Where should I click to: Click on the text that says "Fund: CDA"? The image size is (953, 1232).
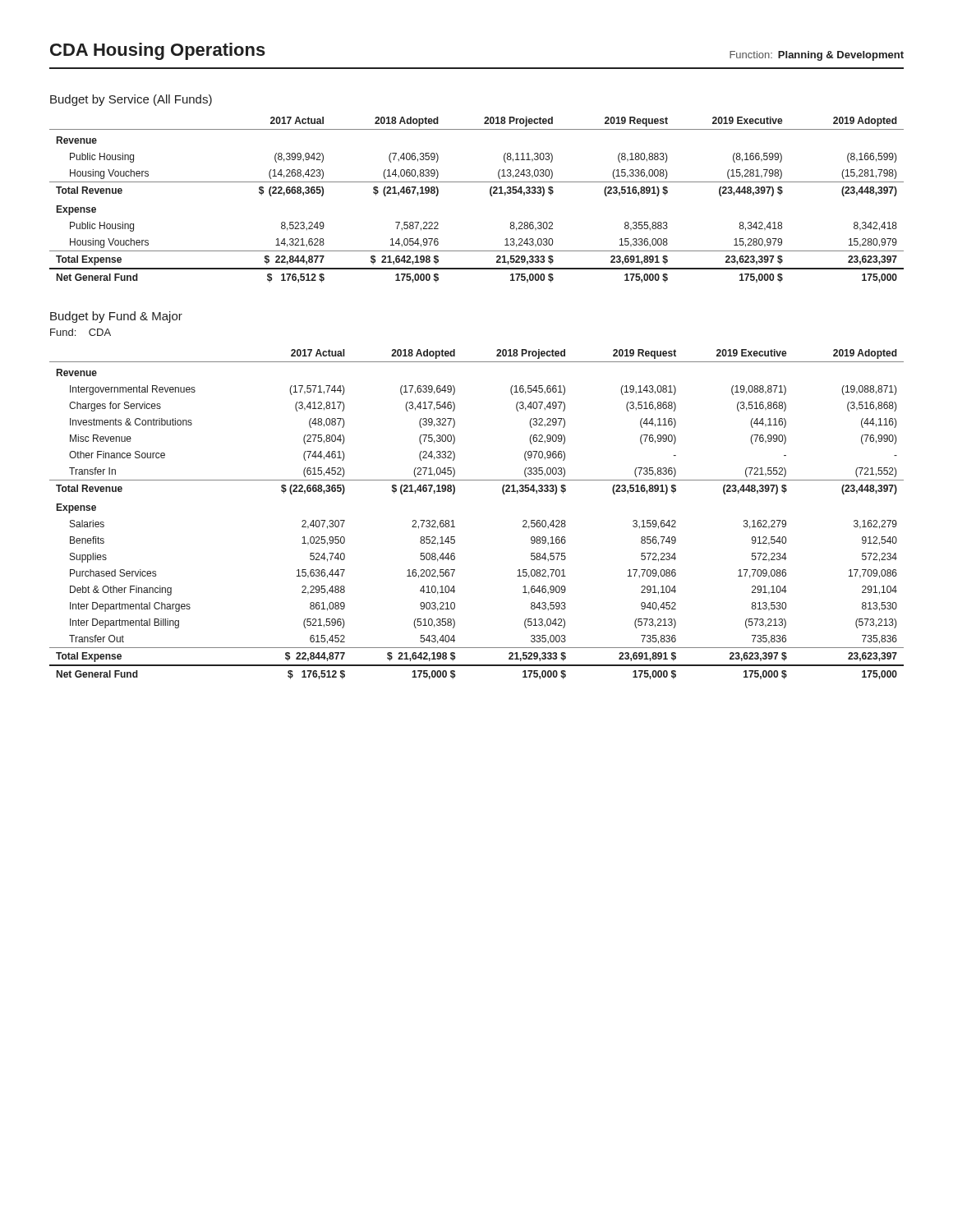click(x=80, y=332)
